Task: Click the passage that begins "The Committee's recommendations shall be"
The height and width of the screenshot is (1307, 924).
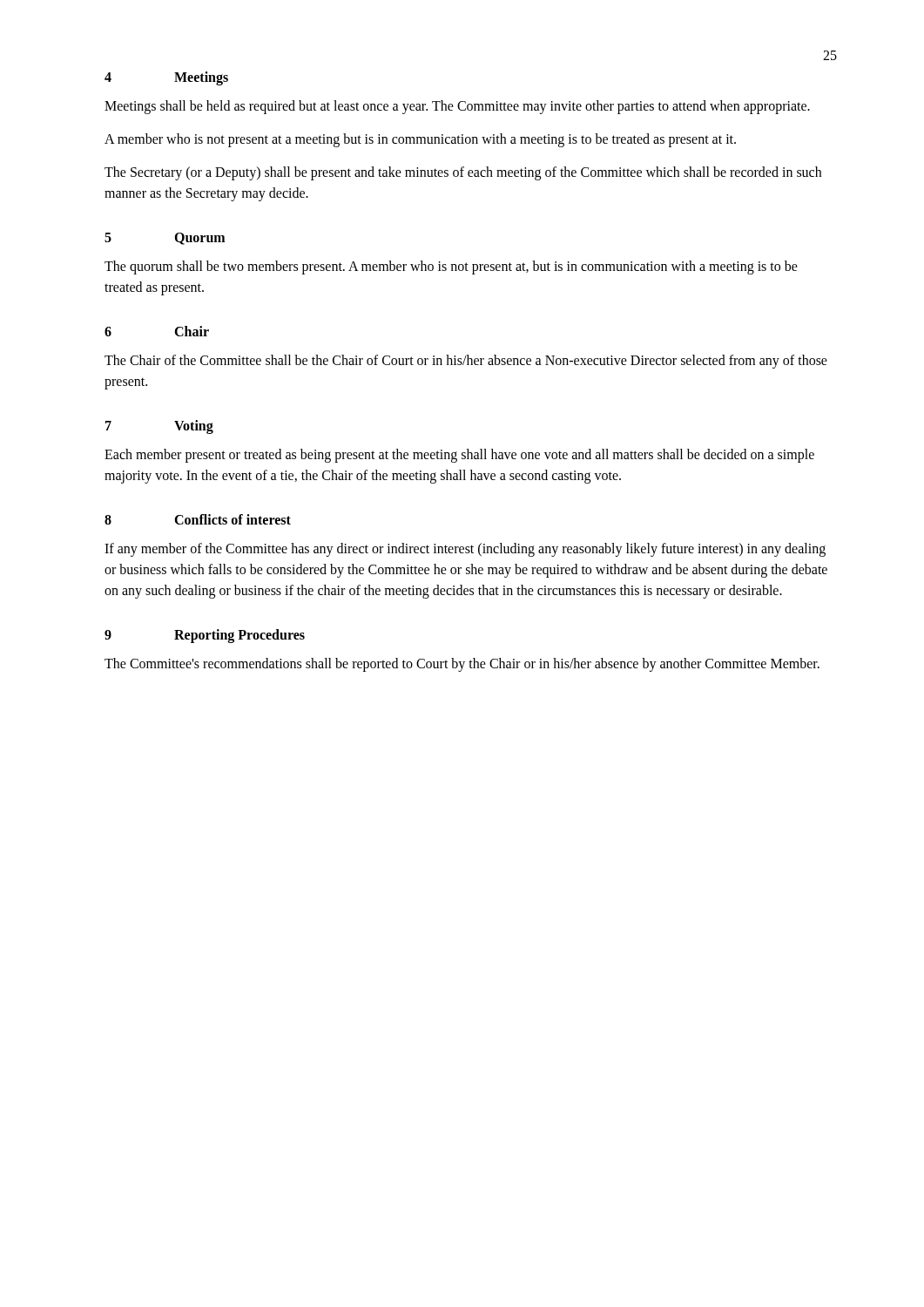Action: click(462, 663)
